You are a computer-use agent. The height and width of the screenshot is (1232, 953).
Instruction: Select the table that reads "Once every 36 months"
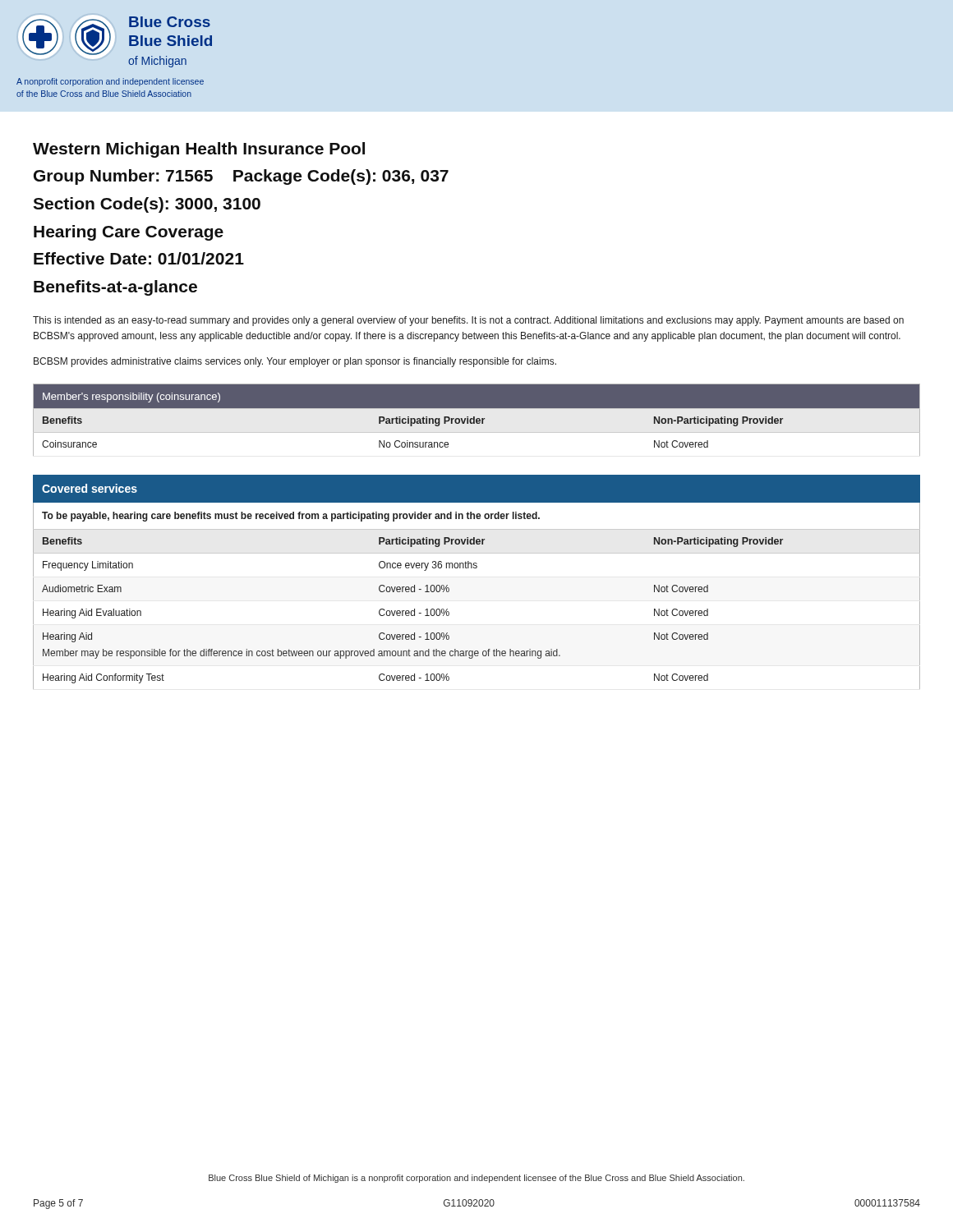[476, 582]
